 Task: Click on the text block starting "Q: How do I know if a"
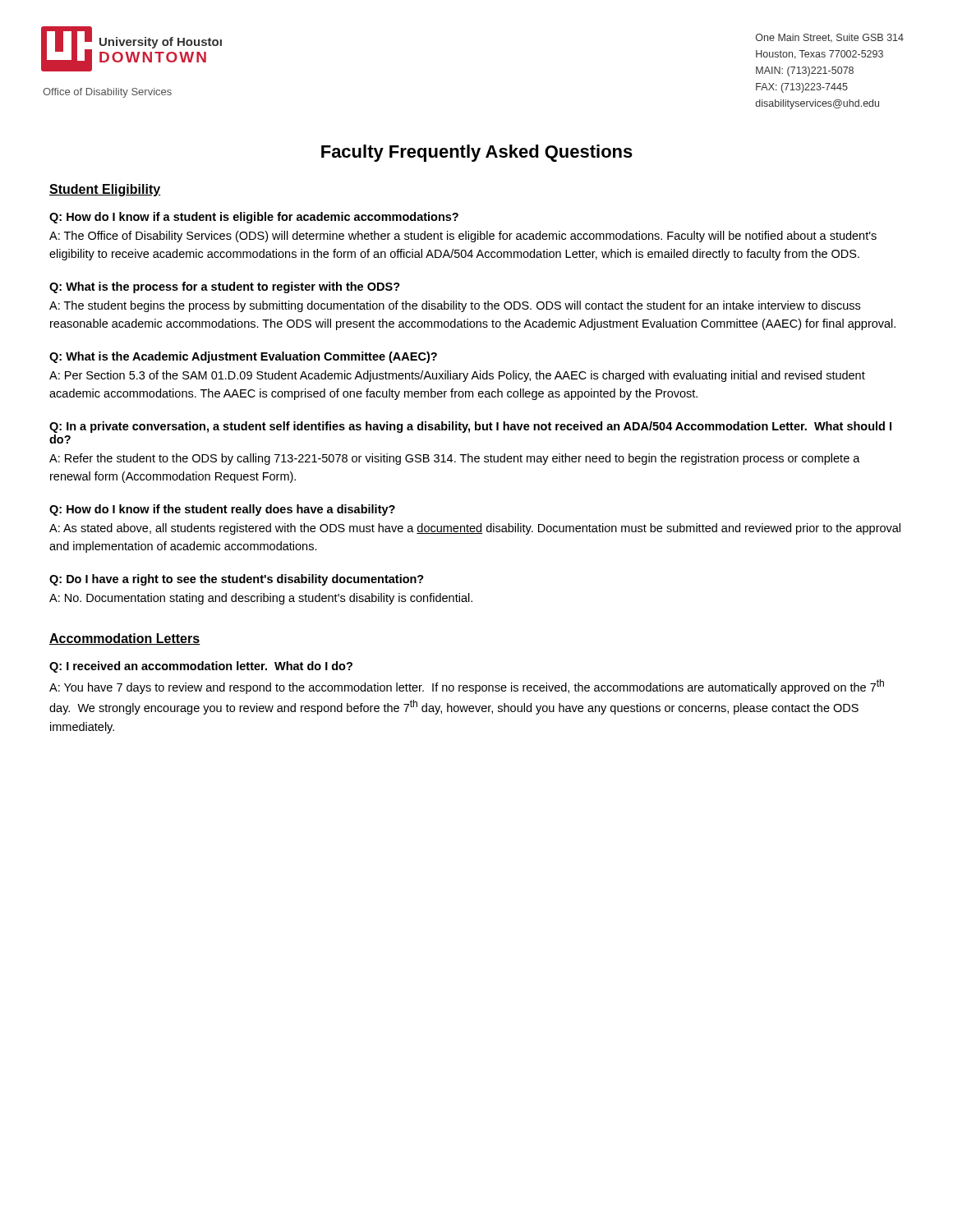point(254,217)
